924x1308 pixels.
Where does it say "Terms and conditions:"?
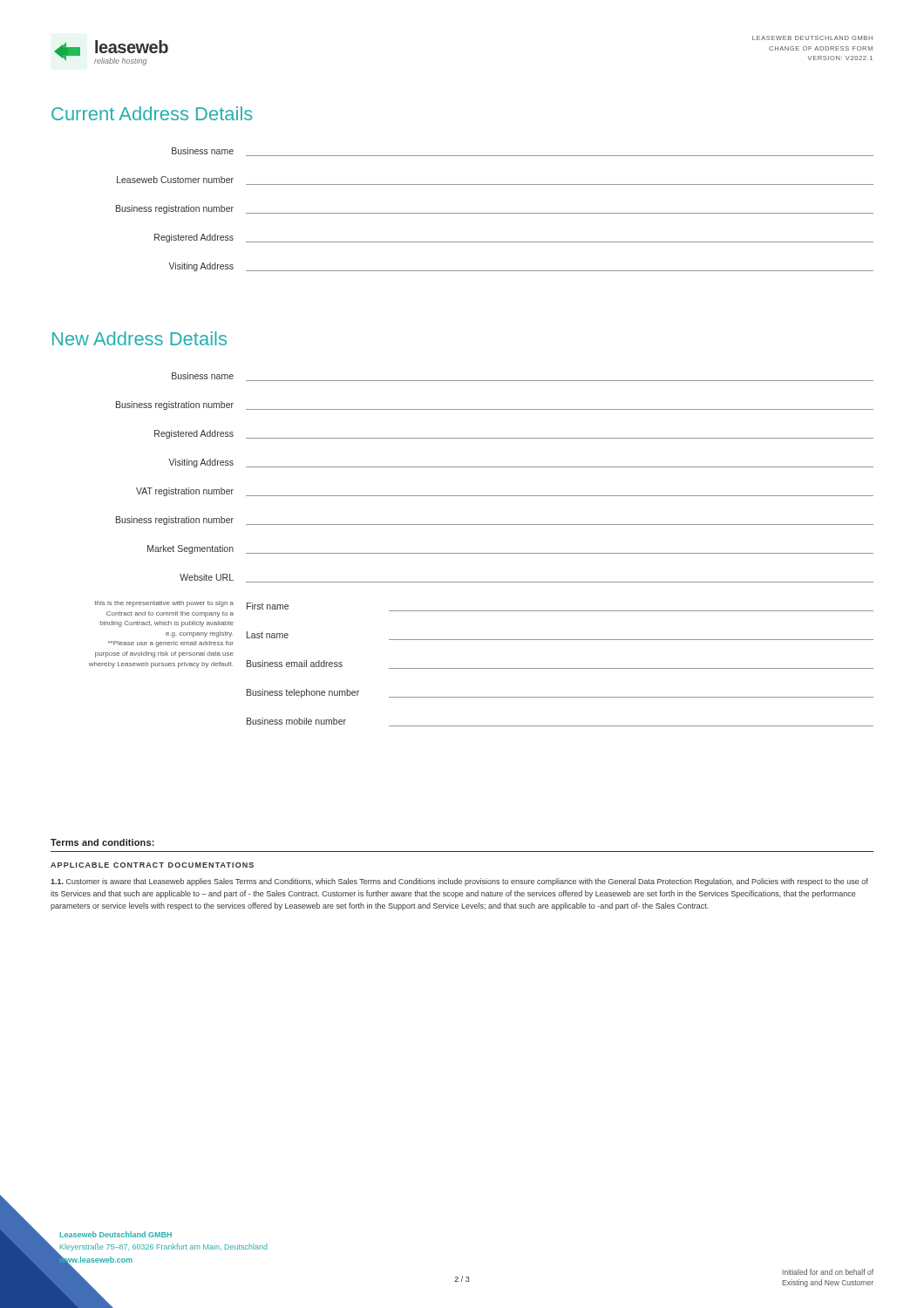click(103, 842)
